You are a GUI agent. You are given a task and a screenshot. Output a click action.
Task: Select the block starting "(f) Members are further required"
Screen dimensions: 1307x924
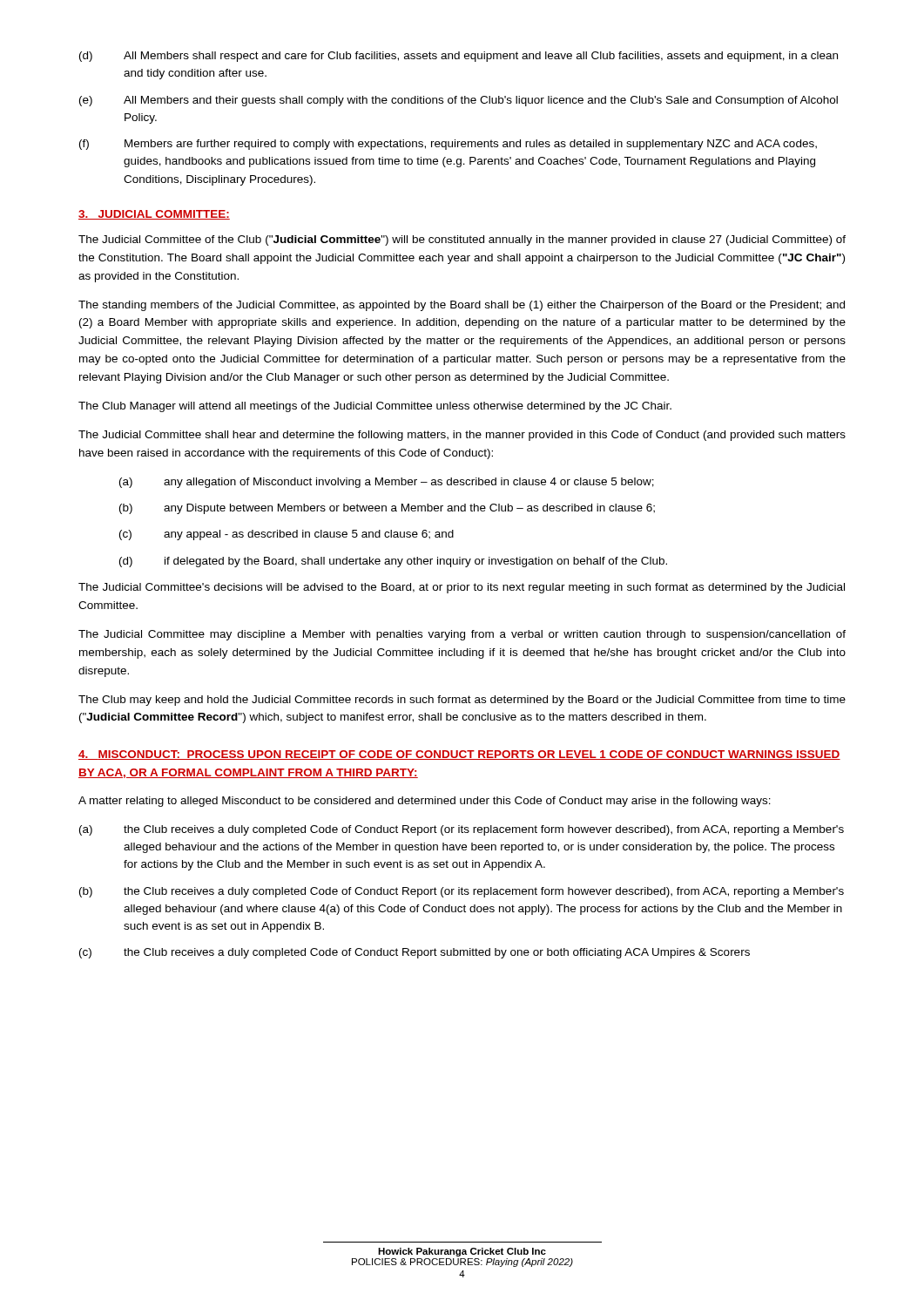click(462, 161)
